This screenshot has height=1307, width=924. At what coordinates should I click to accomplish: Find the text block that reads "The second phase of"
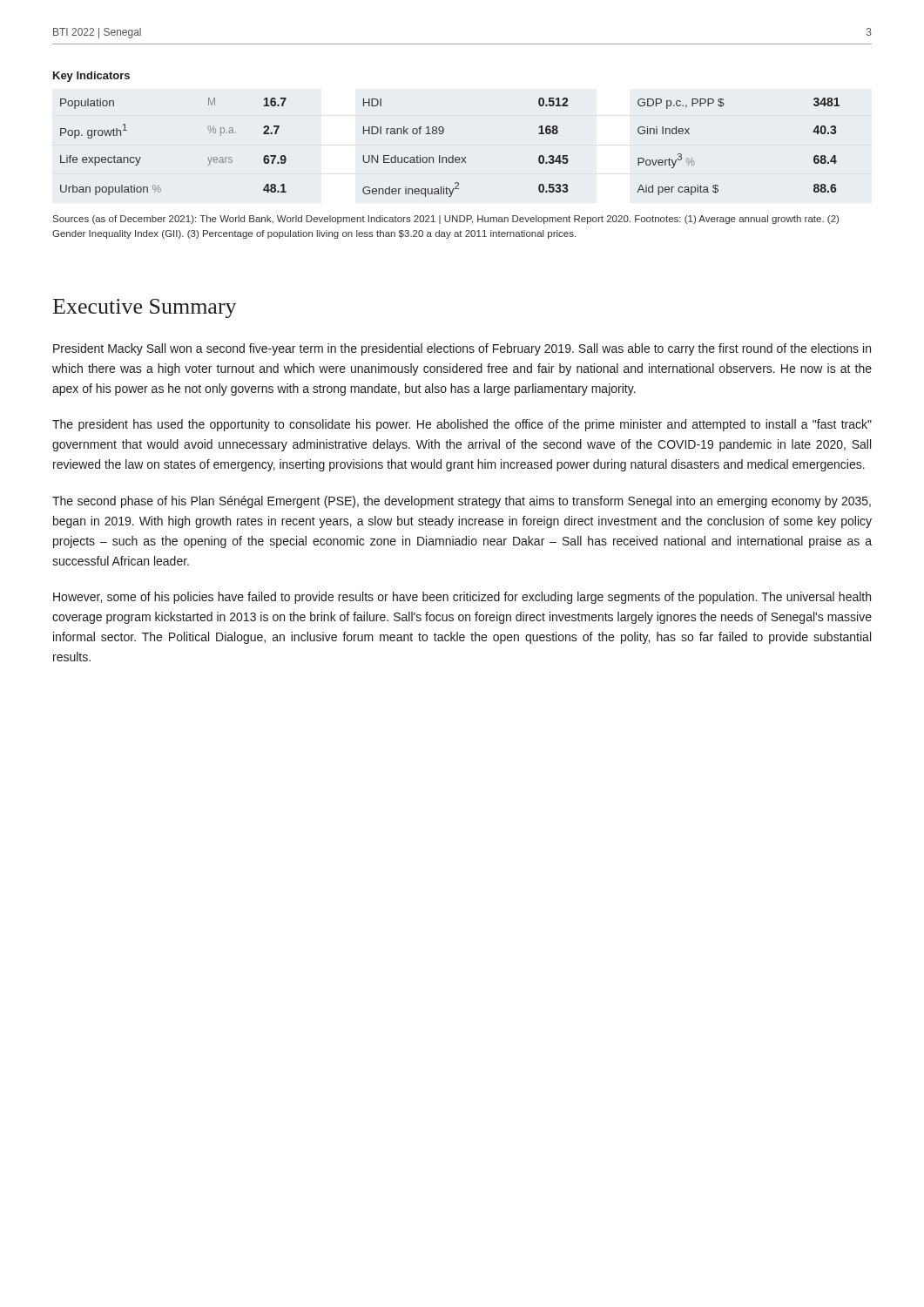tap(462, 531)
